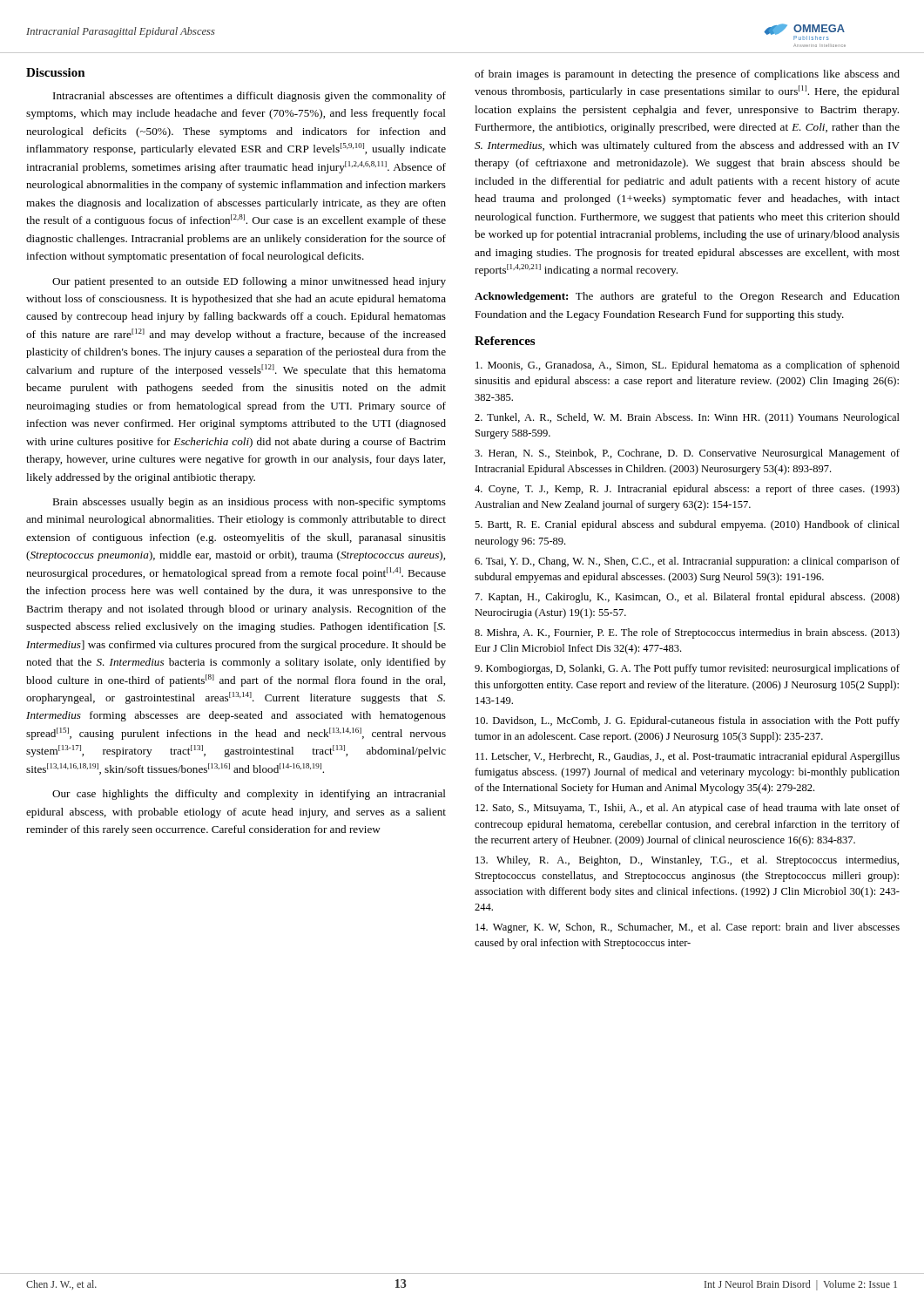Locate the list item containing "3. Heran, N. S., Steinbok, P., Cochrane, D."
The width and height of the screenshot is (924, 1307).
tap(687, 461)
